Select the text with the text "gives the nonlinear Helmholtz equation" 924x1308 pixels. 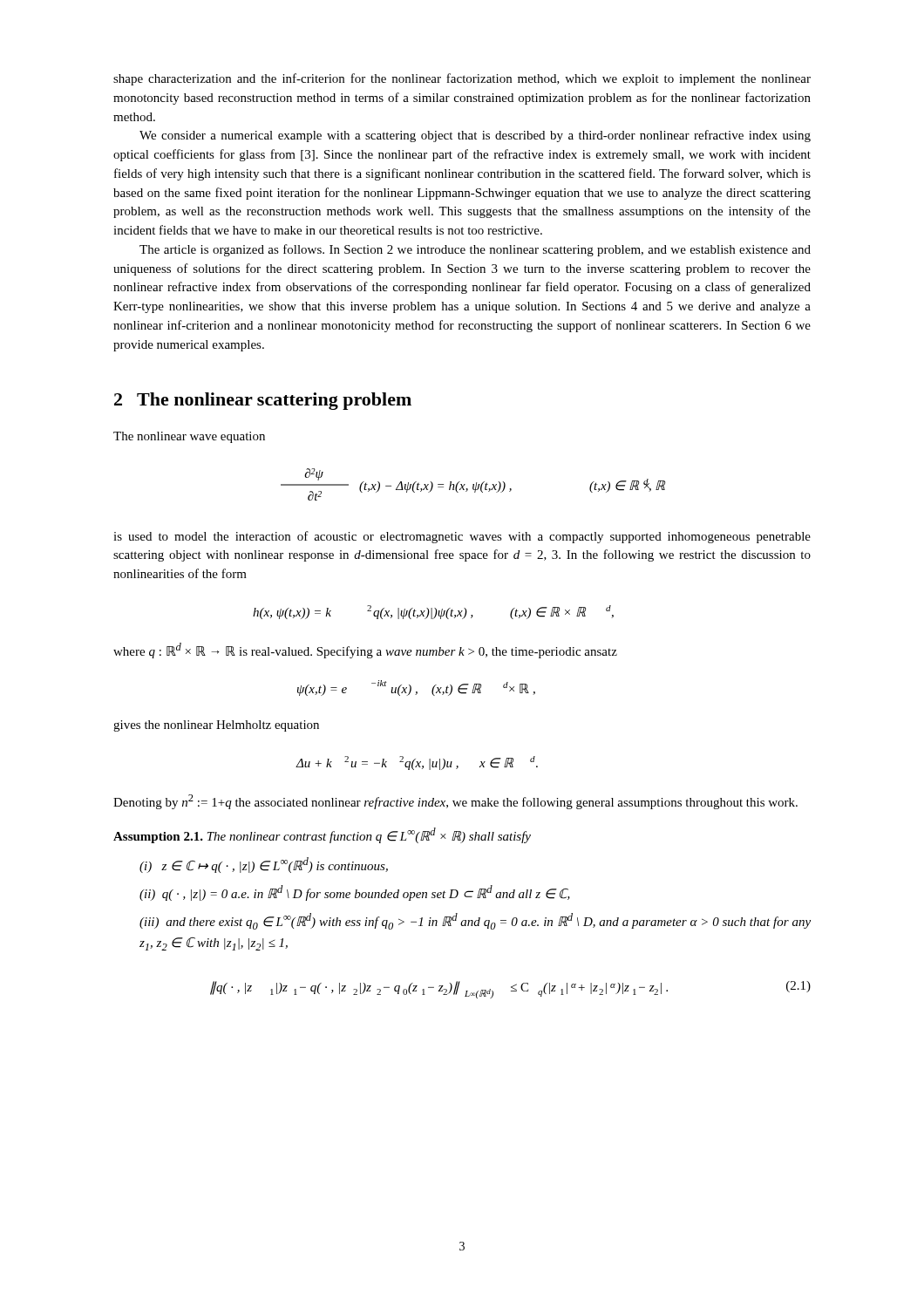216,726
